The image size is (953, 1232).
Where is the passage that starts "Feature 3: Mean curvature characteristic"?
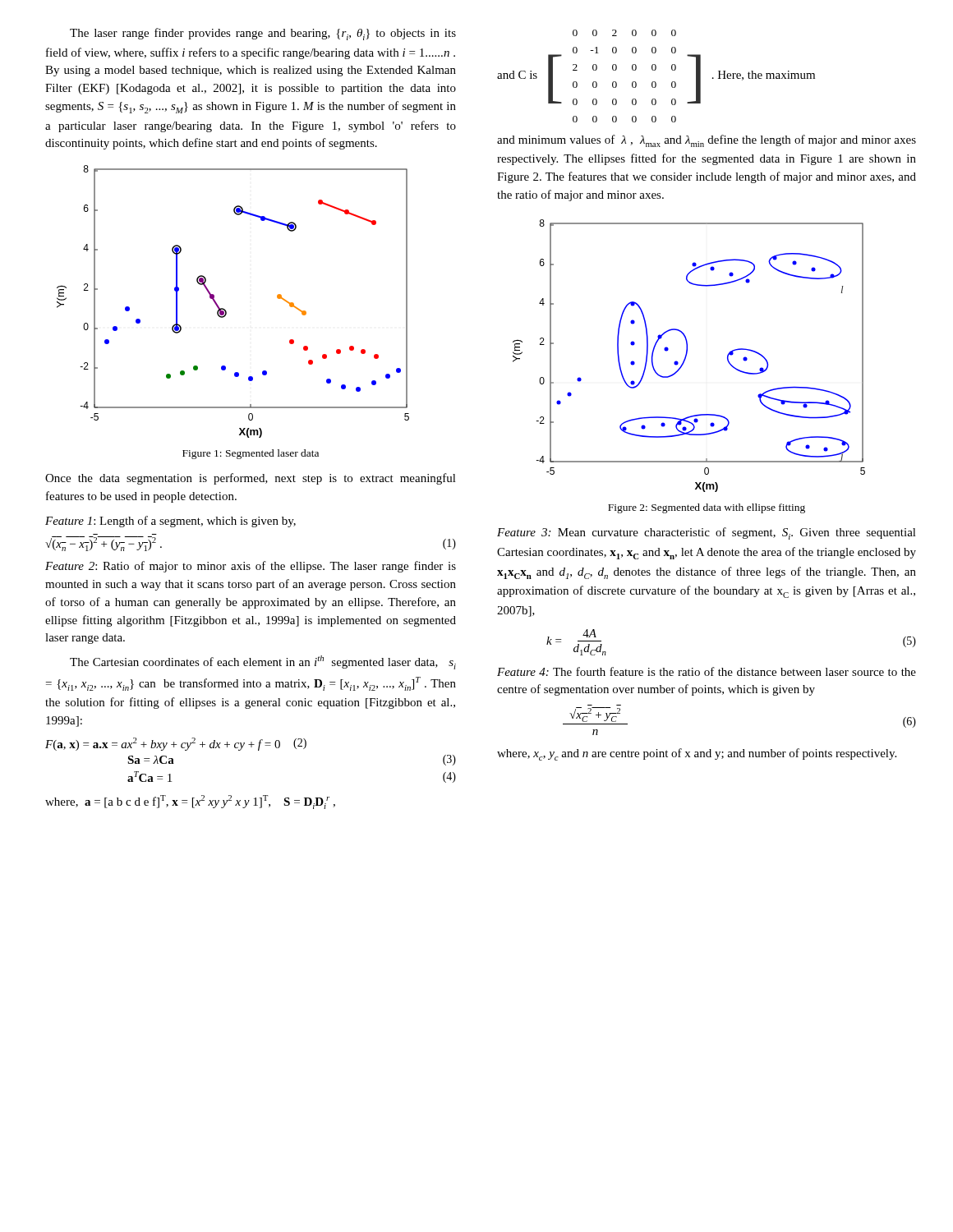707,572
